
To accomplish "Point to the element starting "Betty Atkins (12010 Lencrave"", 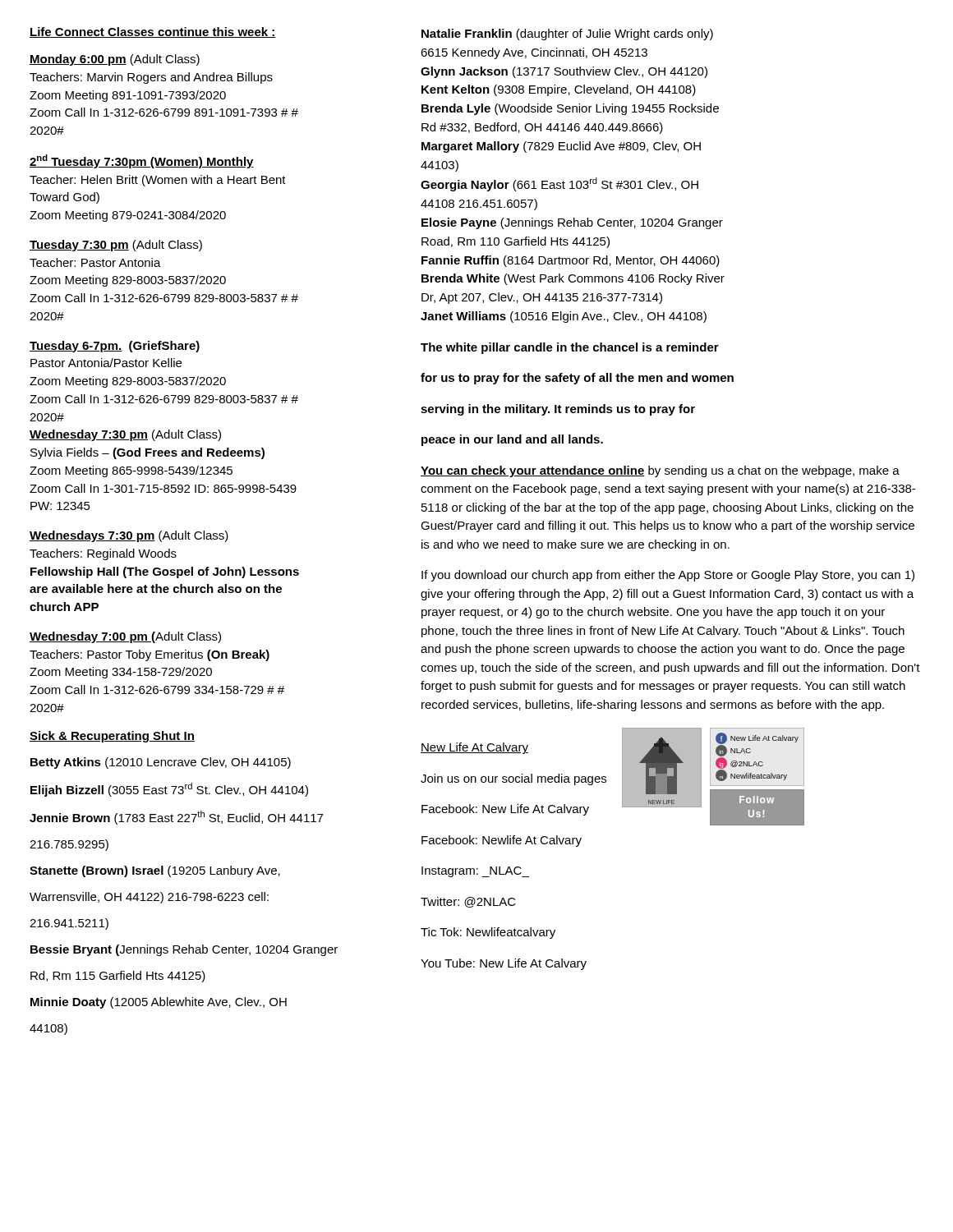I will tap(210, 894).
